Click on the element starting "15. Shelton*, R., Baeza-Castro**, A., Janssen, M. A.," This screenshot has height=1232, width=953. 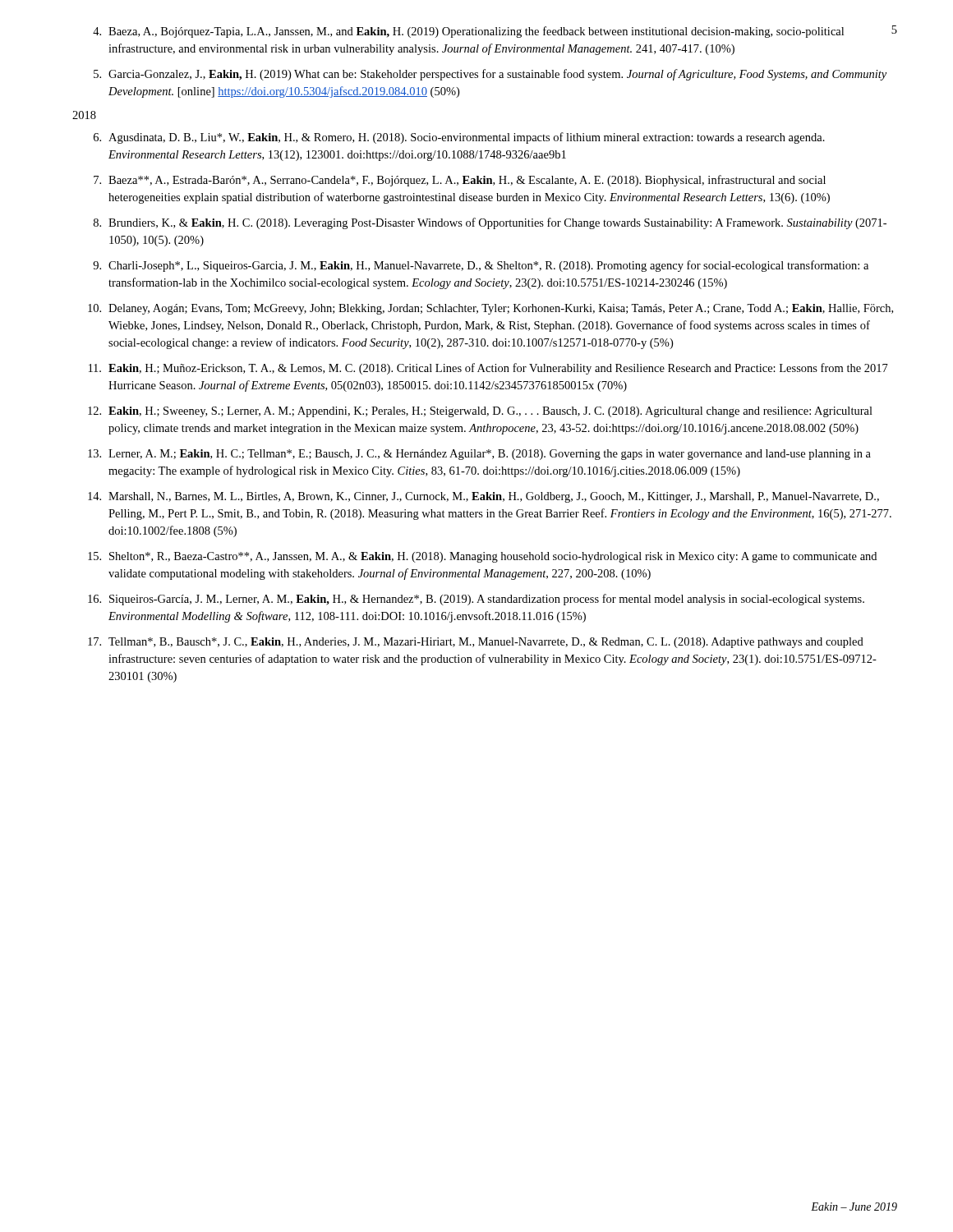(x=485, y=565)
